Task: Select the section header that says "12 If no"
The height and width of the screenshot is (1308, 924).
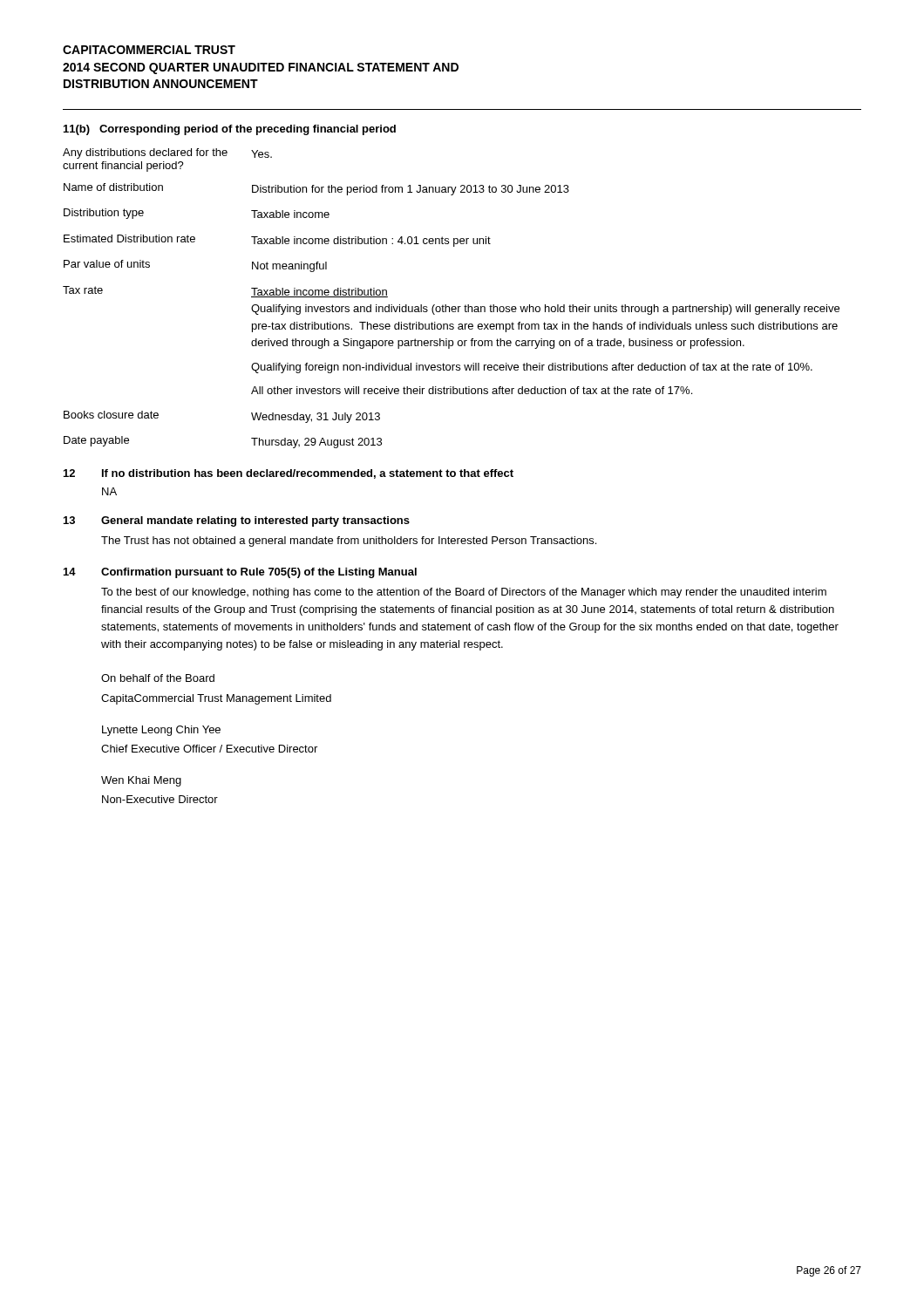Action: [x=288, y=473]
